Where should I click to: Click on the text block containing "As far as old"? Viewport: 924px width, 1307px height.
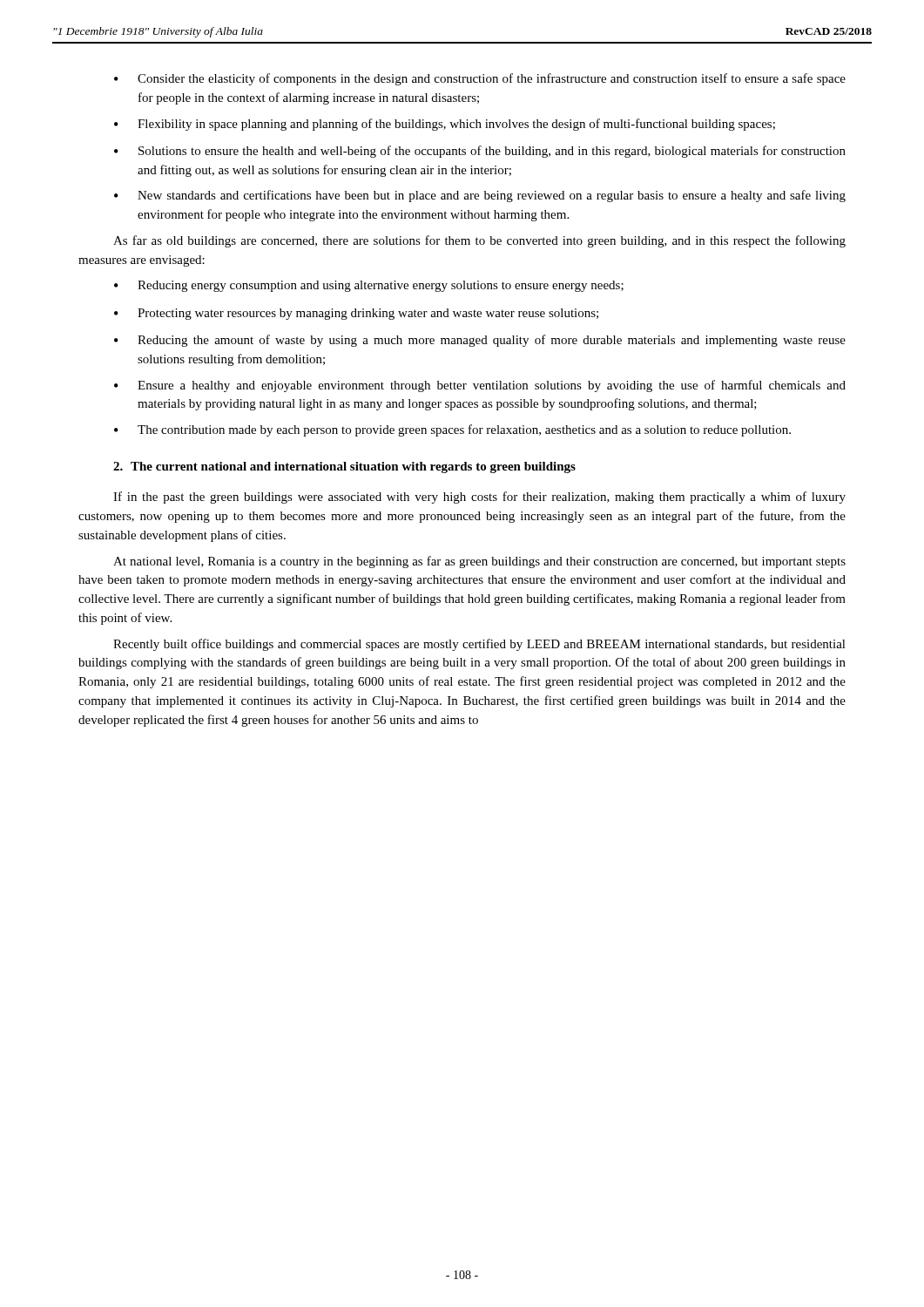(462, 250)
